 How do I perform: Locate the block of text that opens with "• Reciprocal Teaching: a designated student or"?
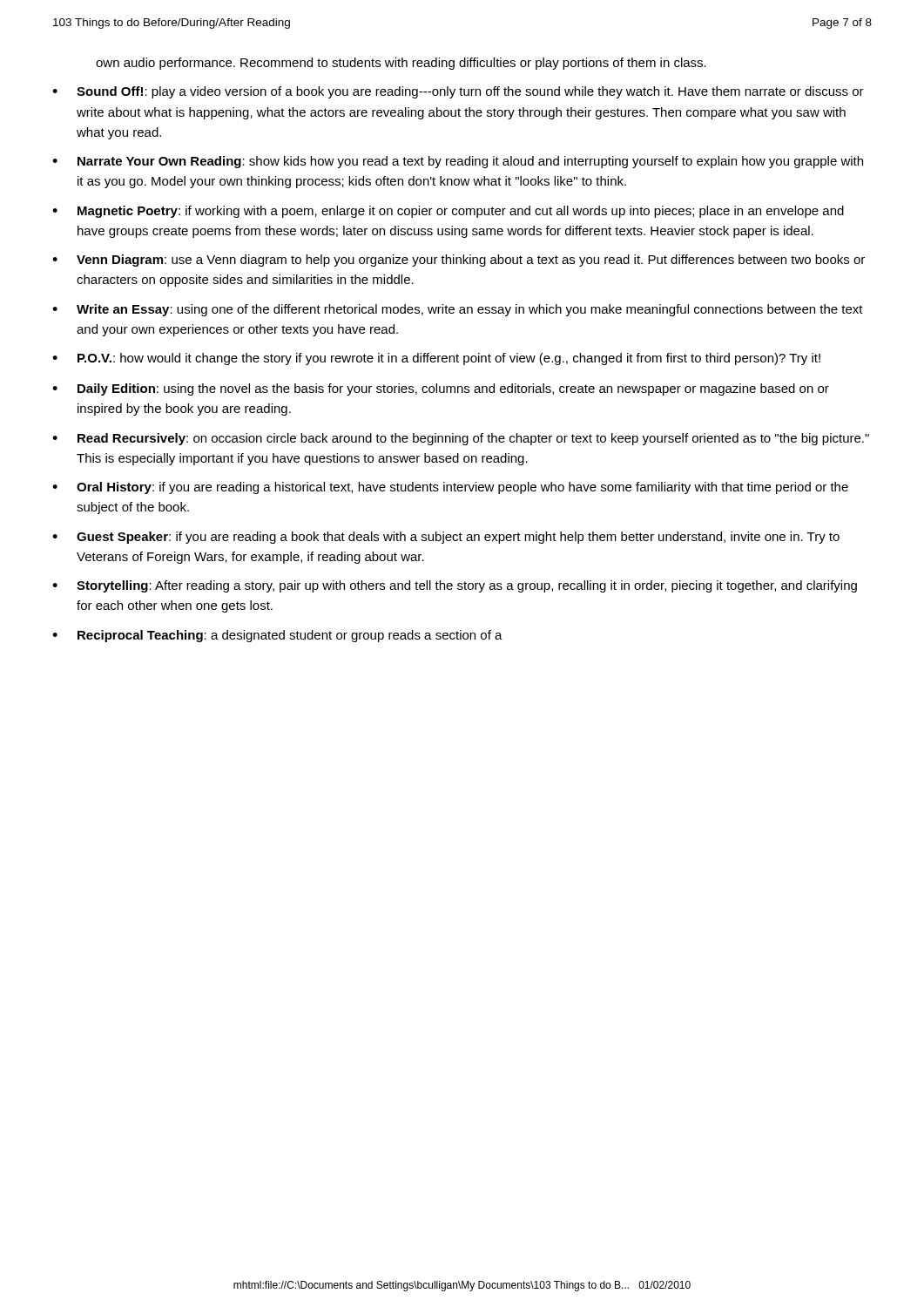[462, 635]
